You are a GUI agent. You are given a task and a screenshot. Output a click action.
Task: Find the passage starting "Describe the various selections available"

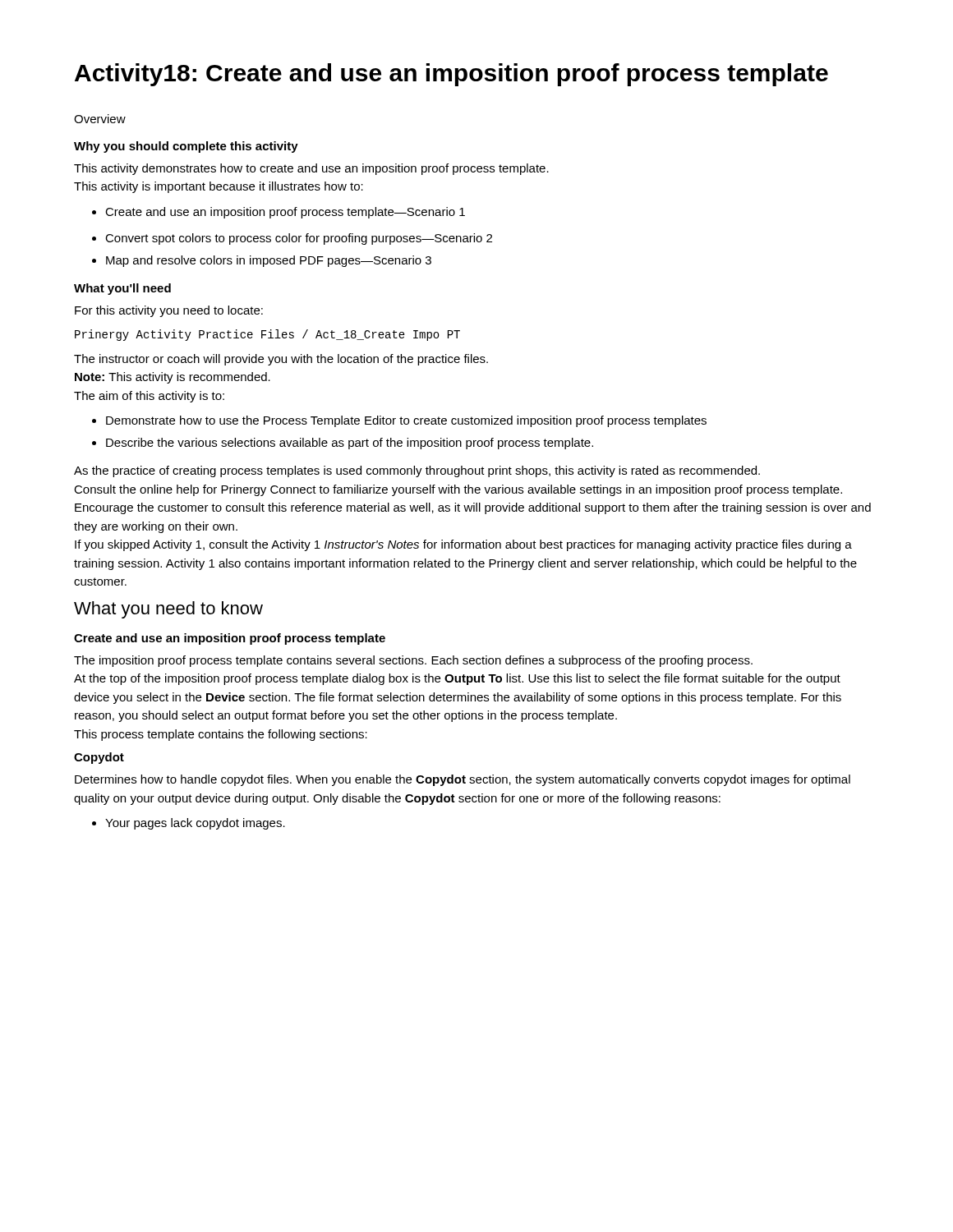(476, 443)
